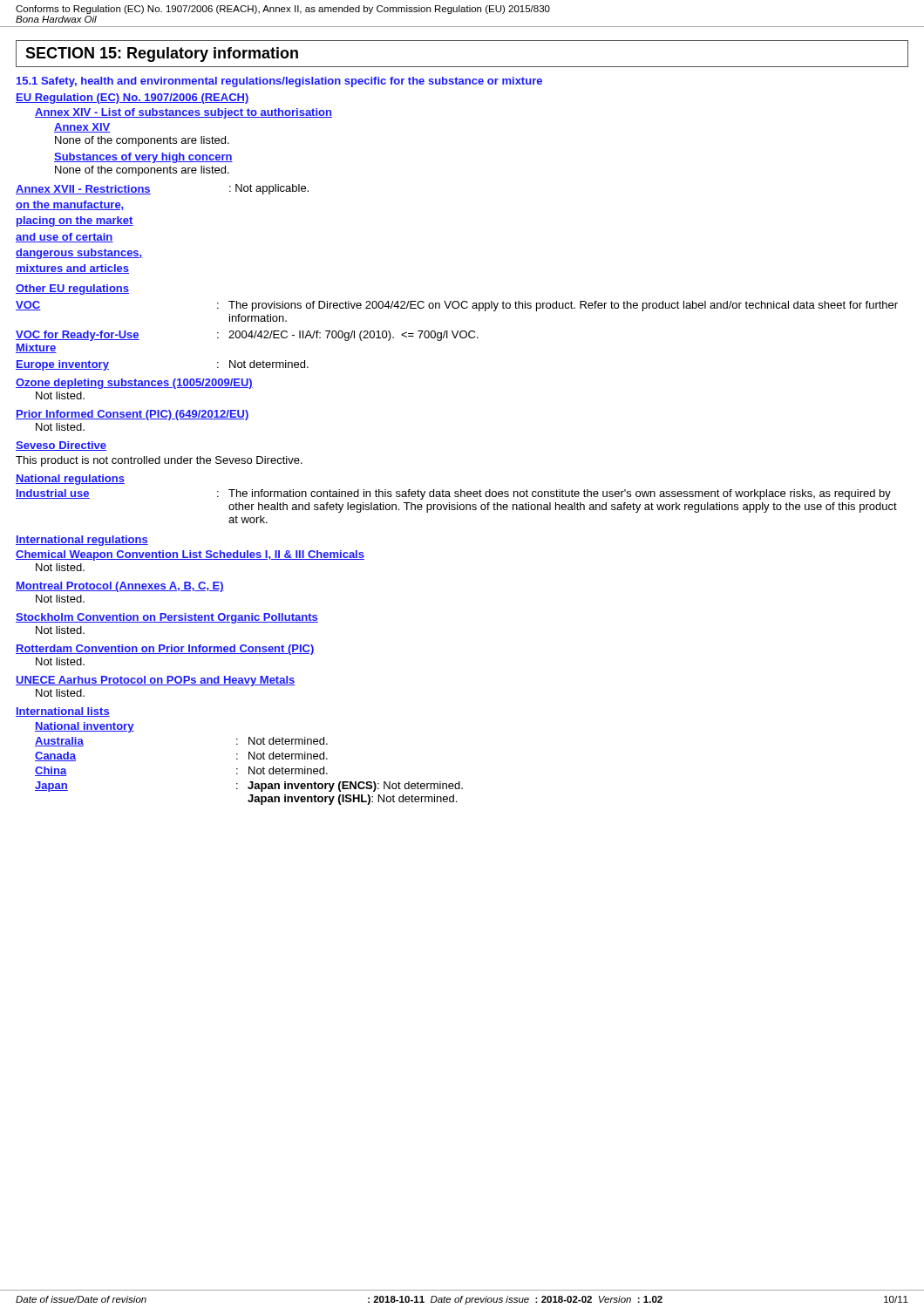Viewport: 924px width, 1308px height.
Task: Locate the region starting "China : Not determined."
Action: pyautogui.click(x=51, y=771)
